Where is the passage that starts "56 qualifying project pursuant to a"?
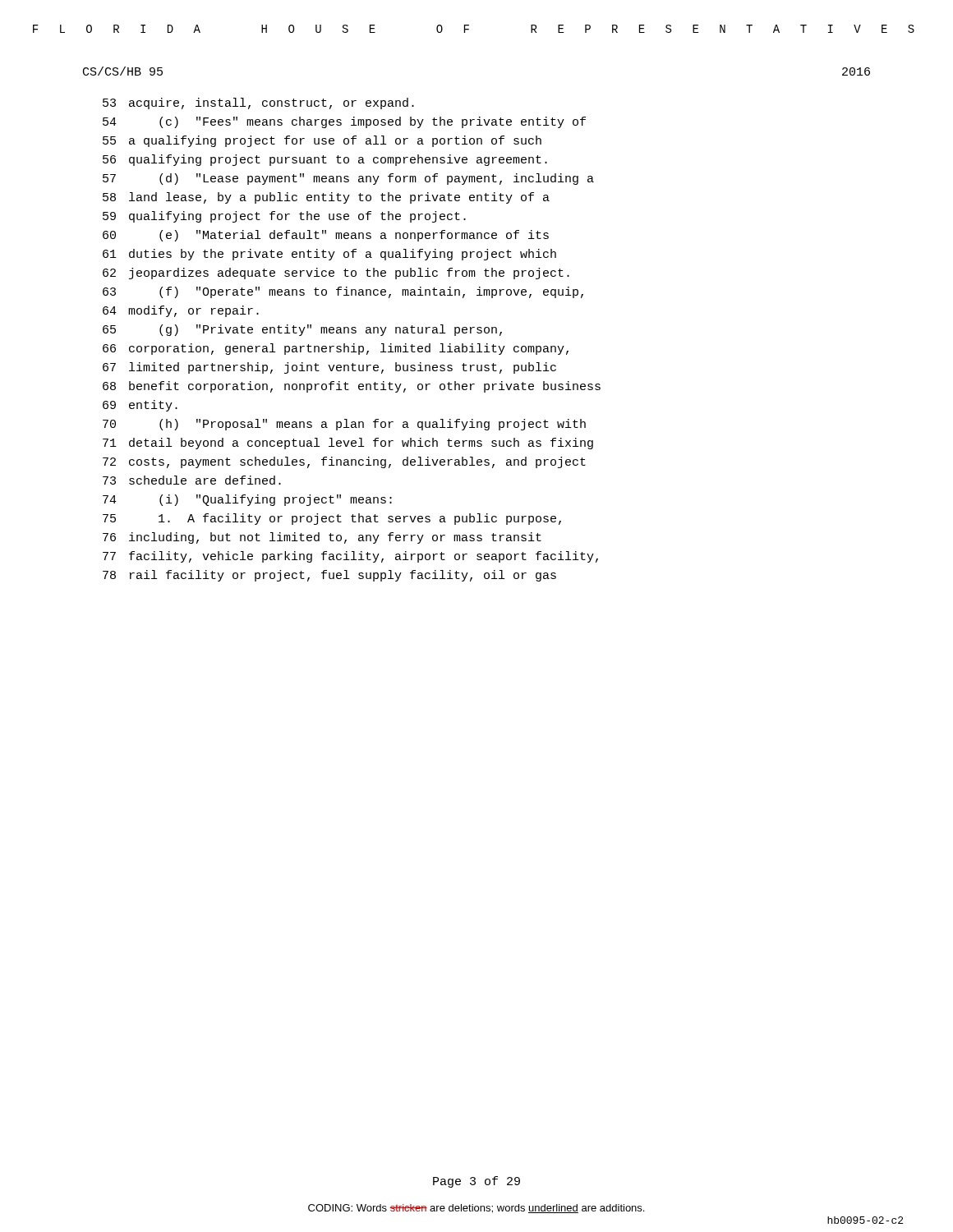The width and height of the screenshot is (953, 1232). pos(493,161)
